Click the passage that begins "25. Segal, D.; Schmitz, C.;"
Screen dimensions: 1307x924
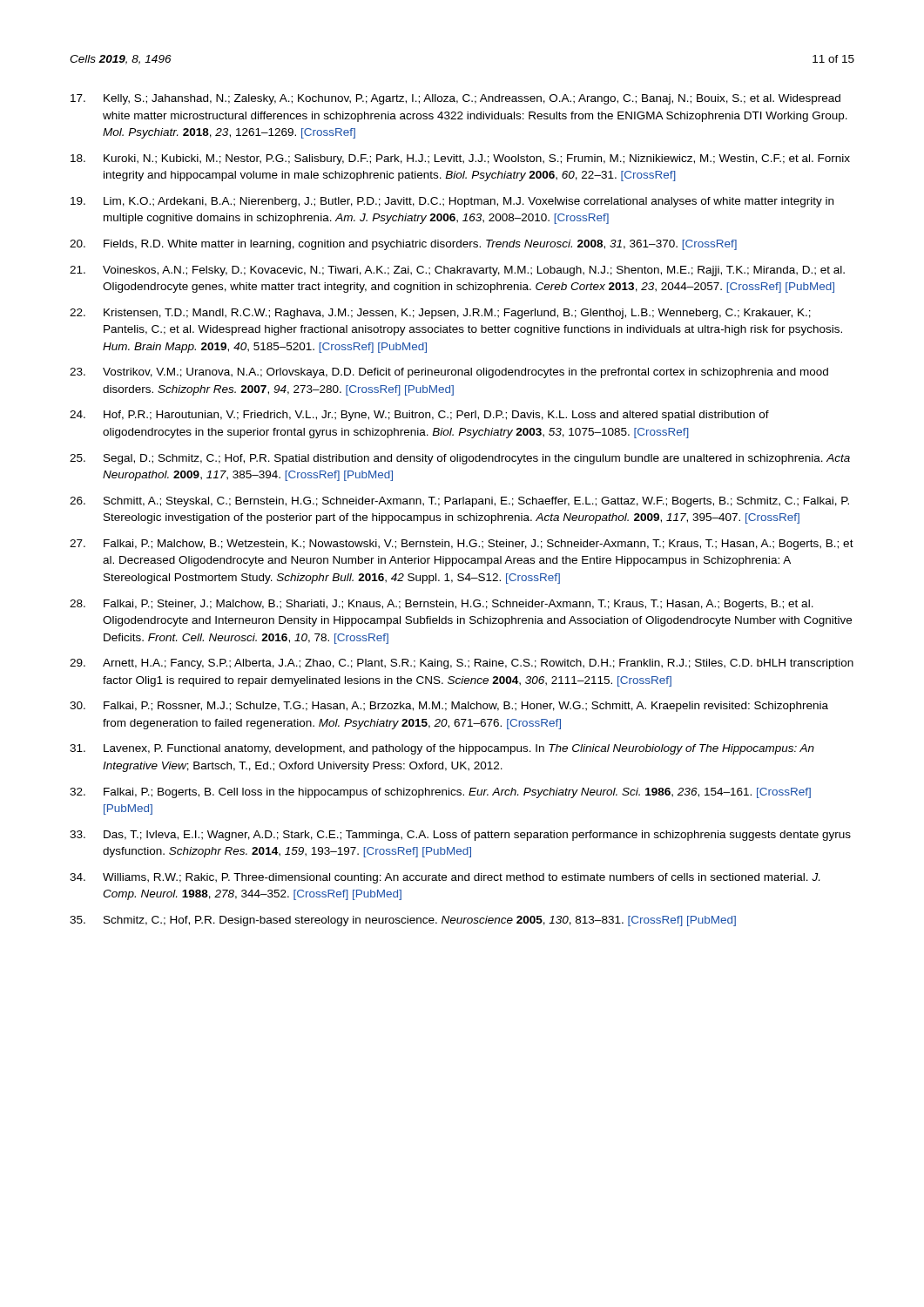tap(462, 466)
